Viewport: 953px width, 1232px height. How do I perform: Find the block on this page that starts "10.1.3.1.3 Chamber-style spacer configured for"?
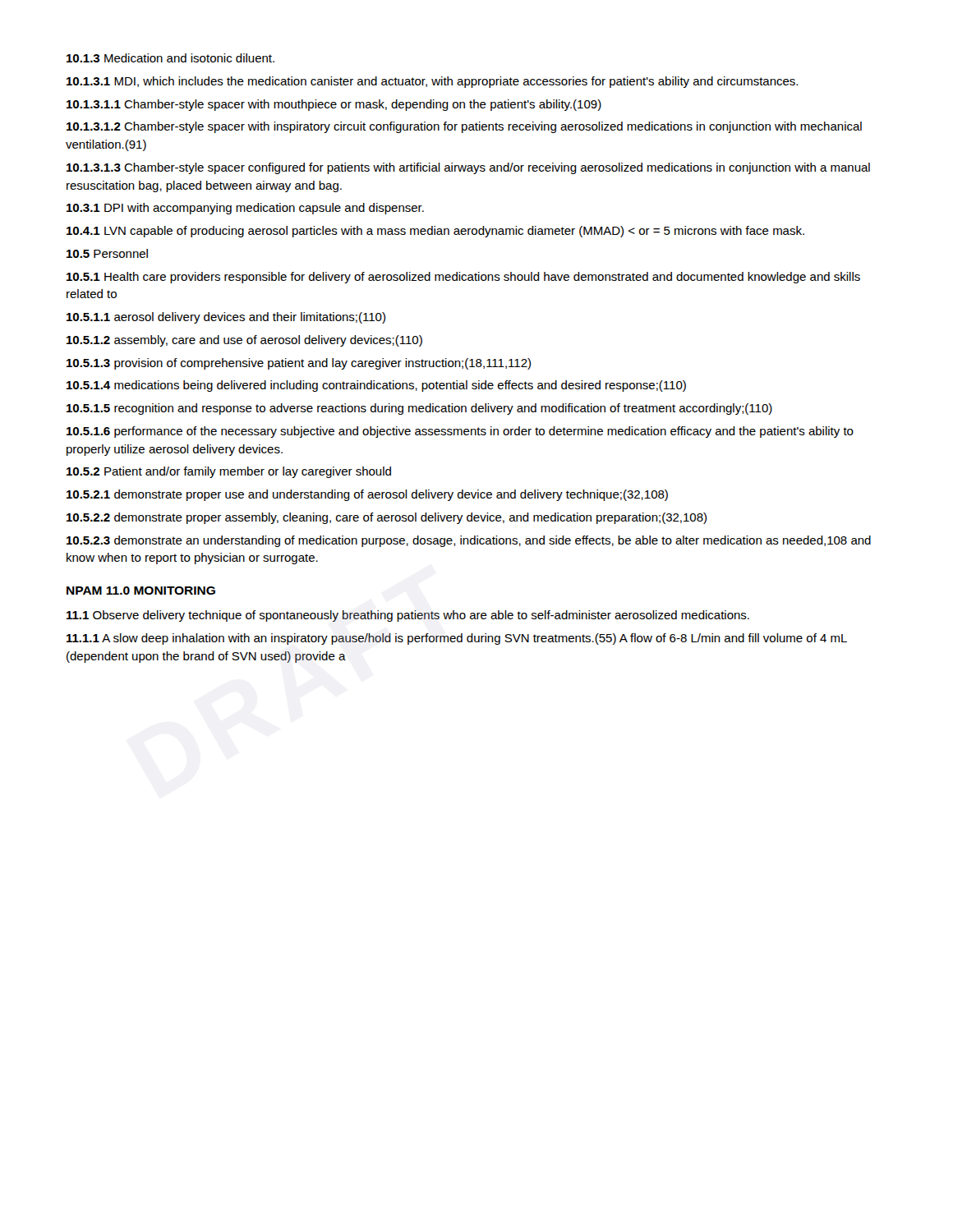[468, 176]
